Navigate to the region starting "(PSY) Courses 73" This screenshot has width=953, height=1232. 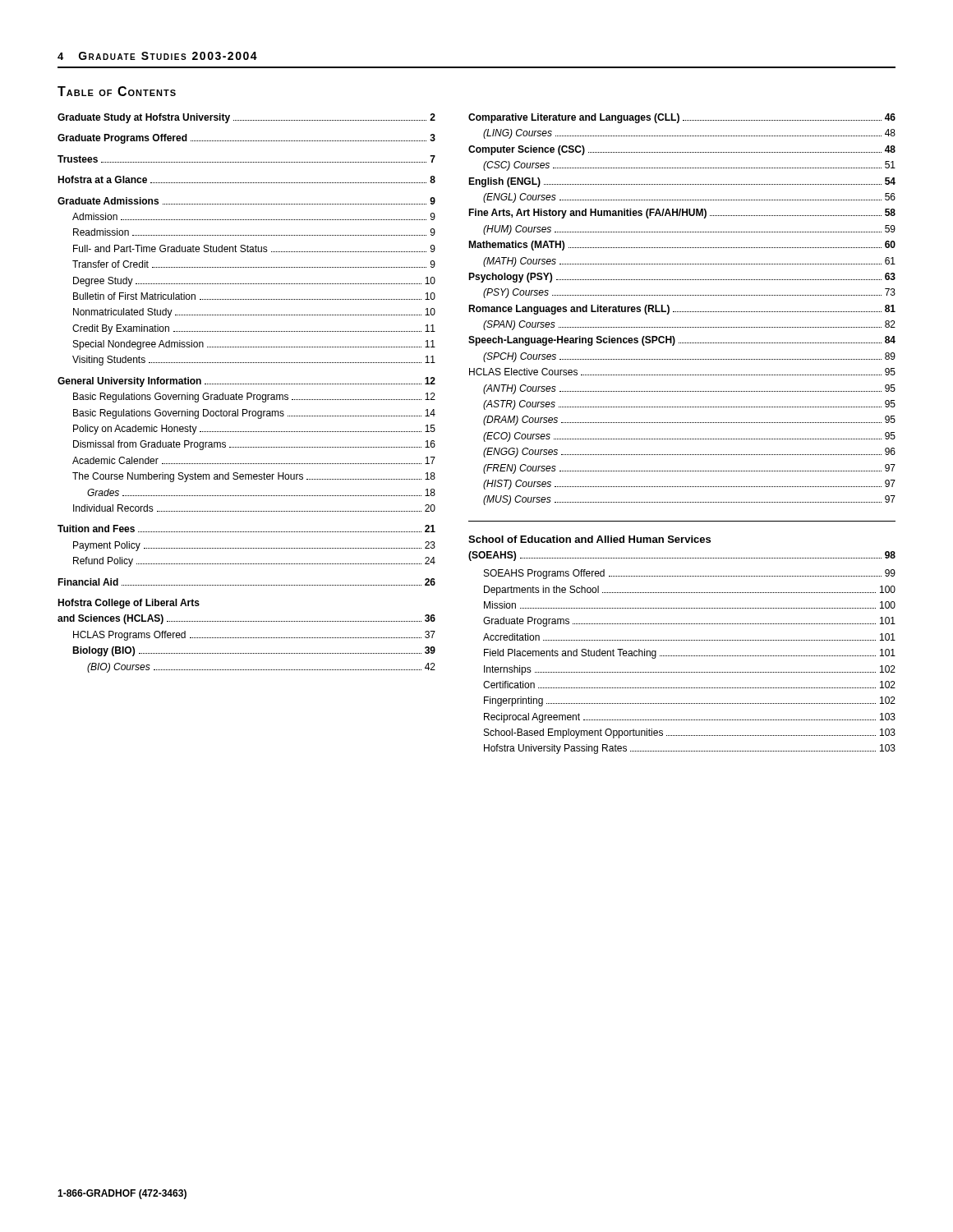tap(689, 293)
